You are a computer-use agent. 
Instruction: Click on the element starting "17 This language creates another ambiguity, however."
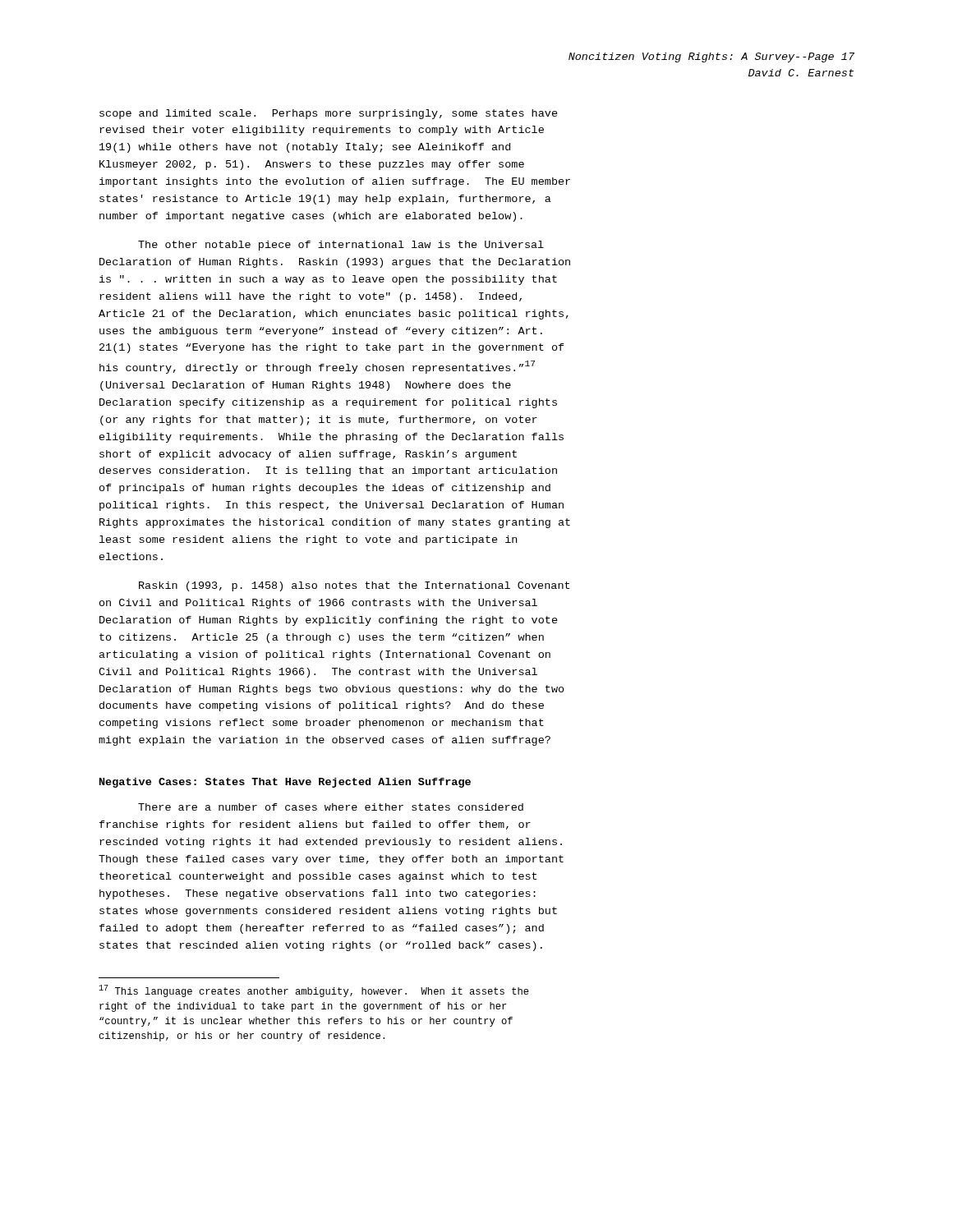[314, 1013]
